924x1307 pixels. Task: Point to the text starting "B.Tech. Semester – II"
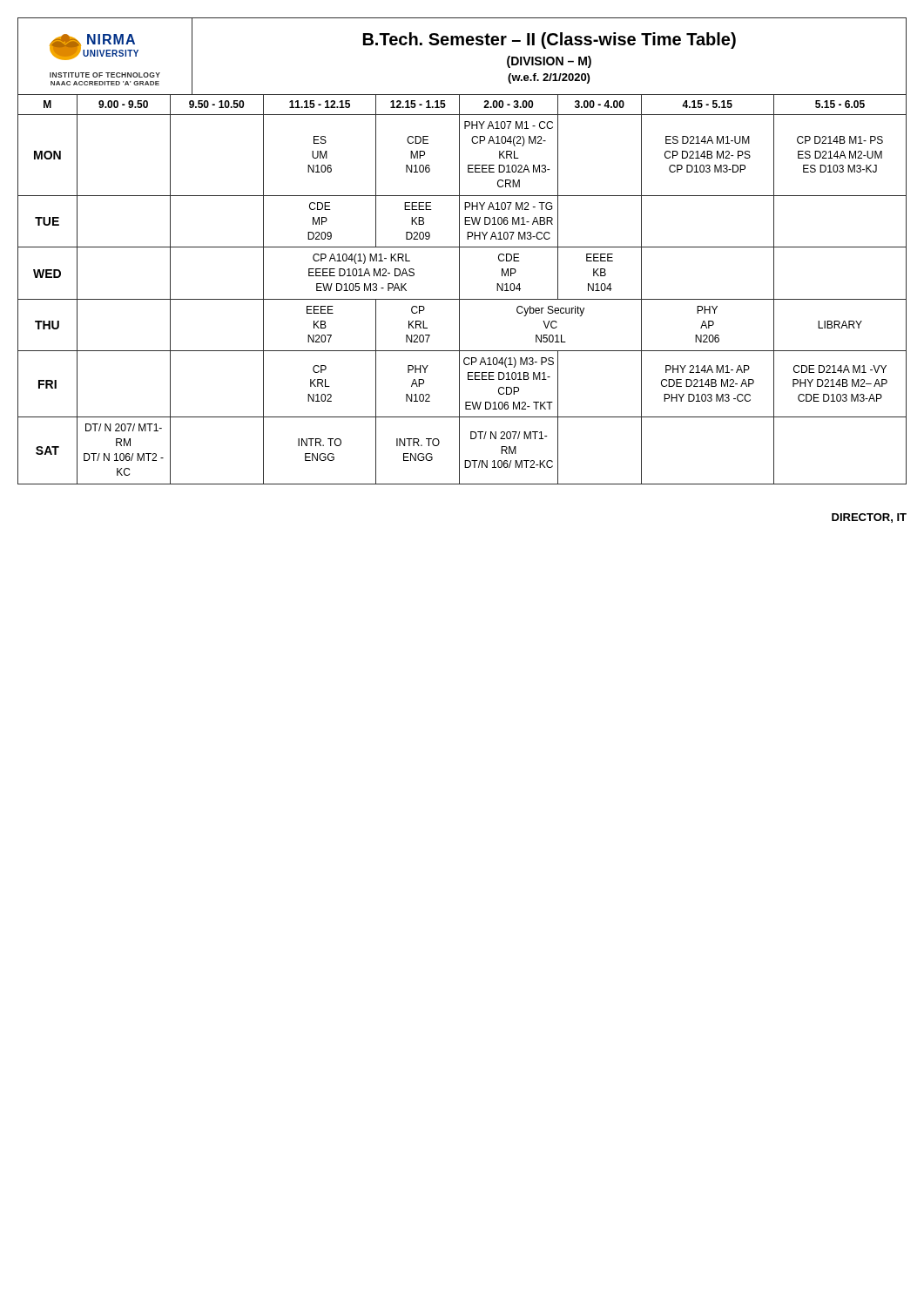coord(549,39)
